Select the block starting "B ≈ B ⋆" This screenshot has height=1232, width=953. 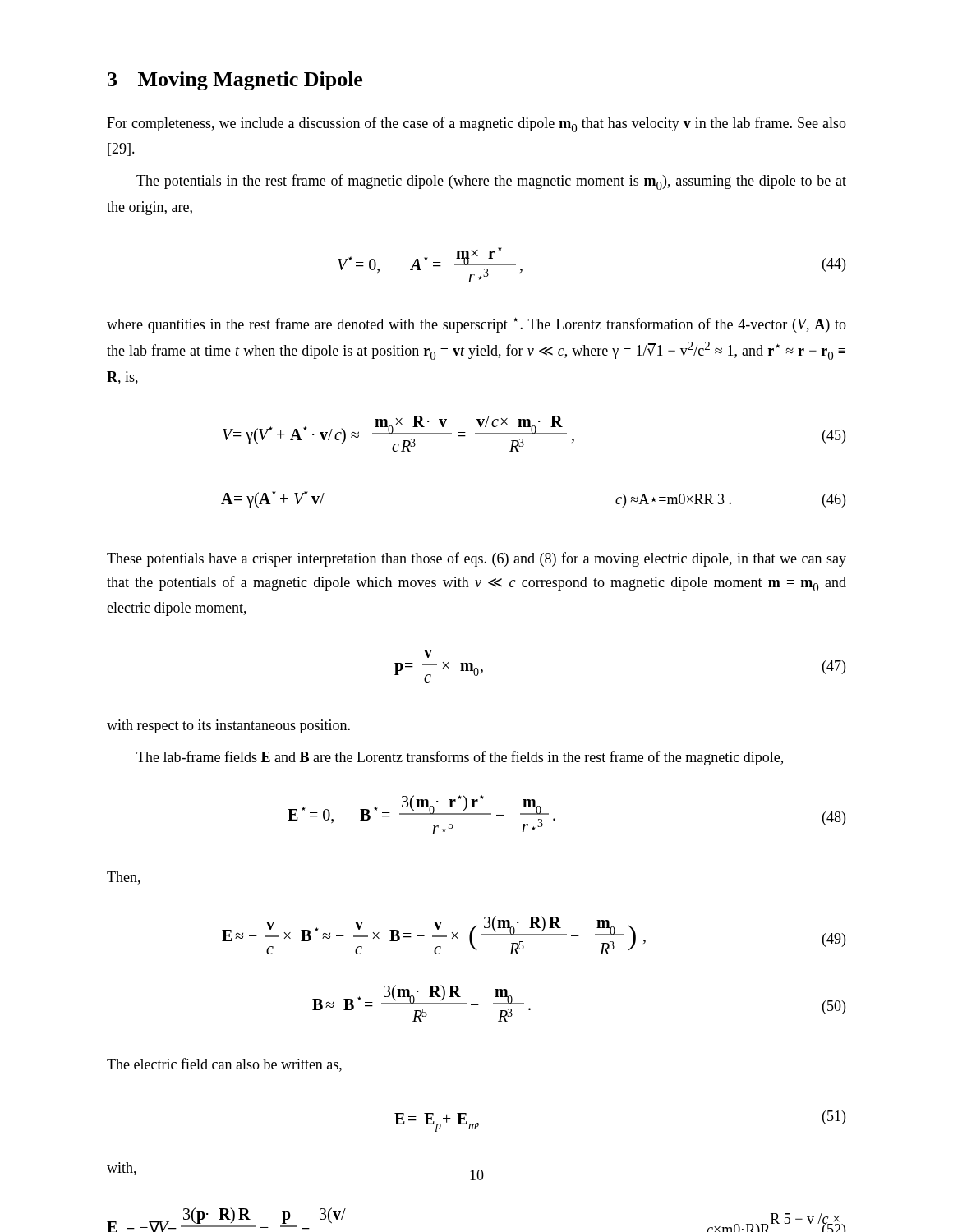click(x=476, y=1006)
